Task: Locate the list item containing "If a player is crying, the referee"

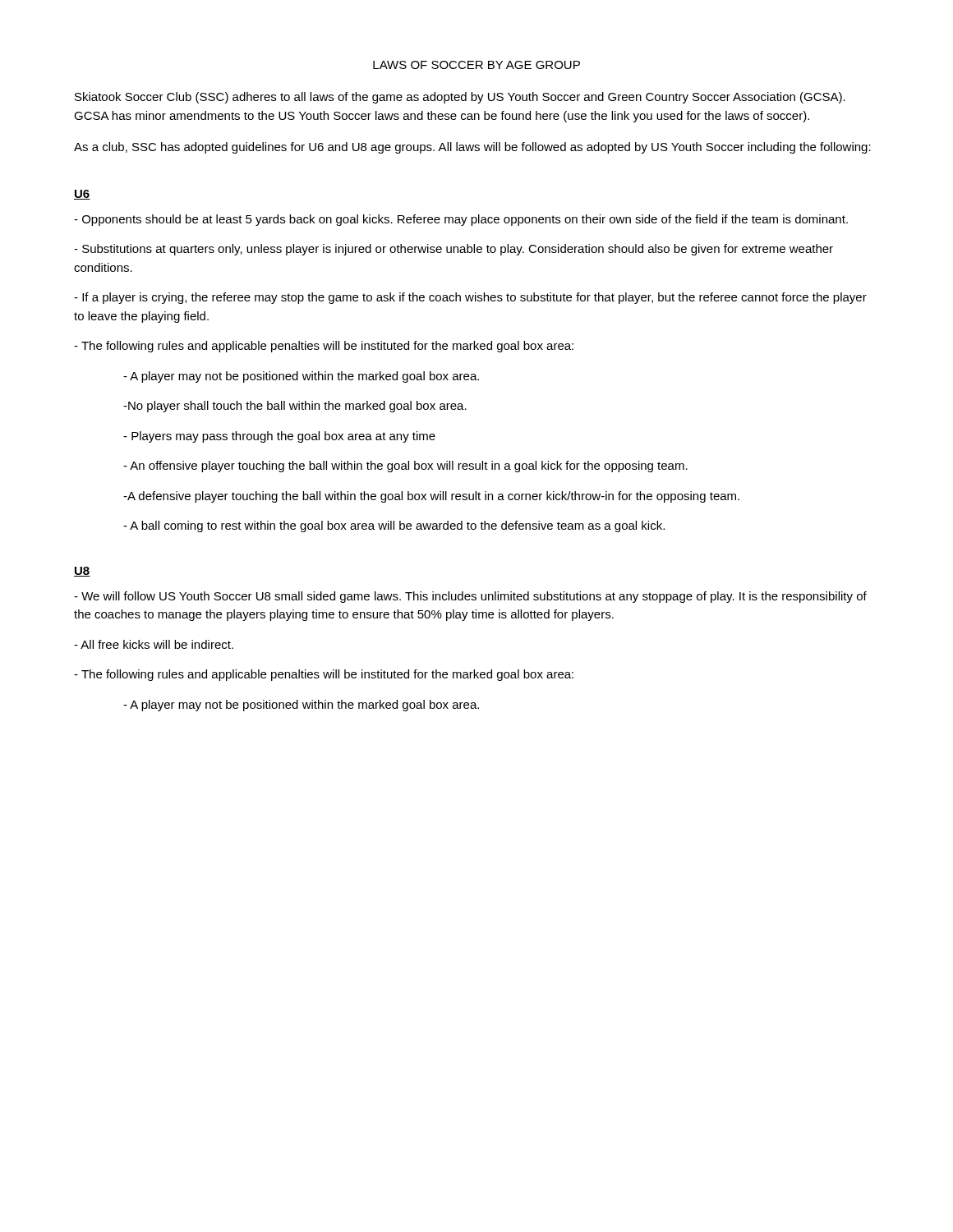Action: [470, 306]
